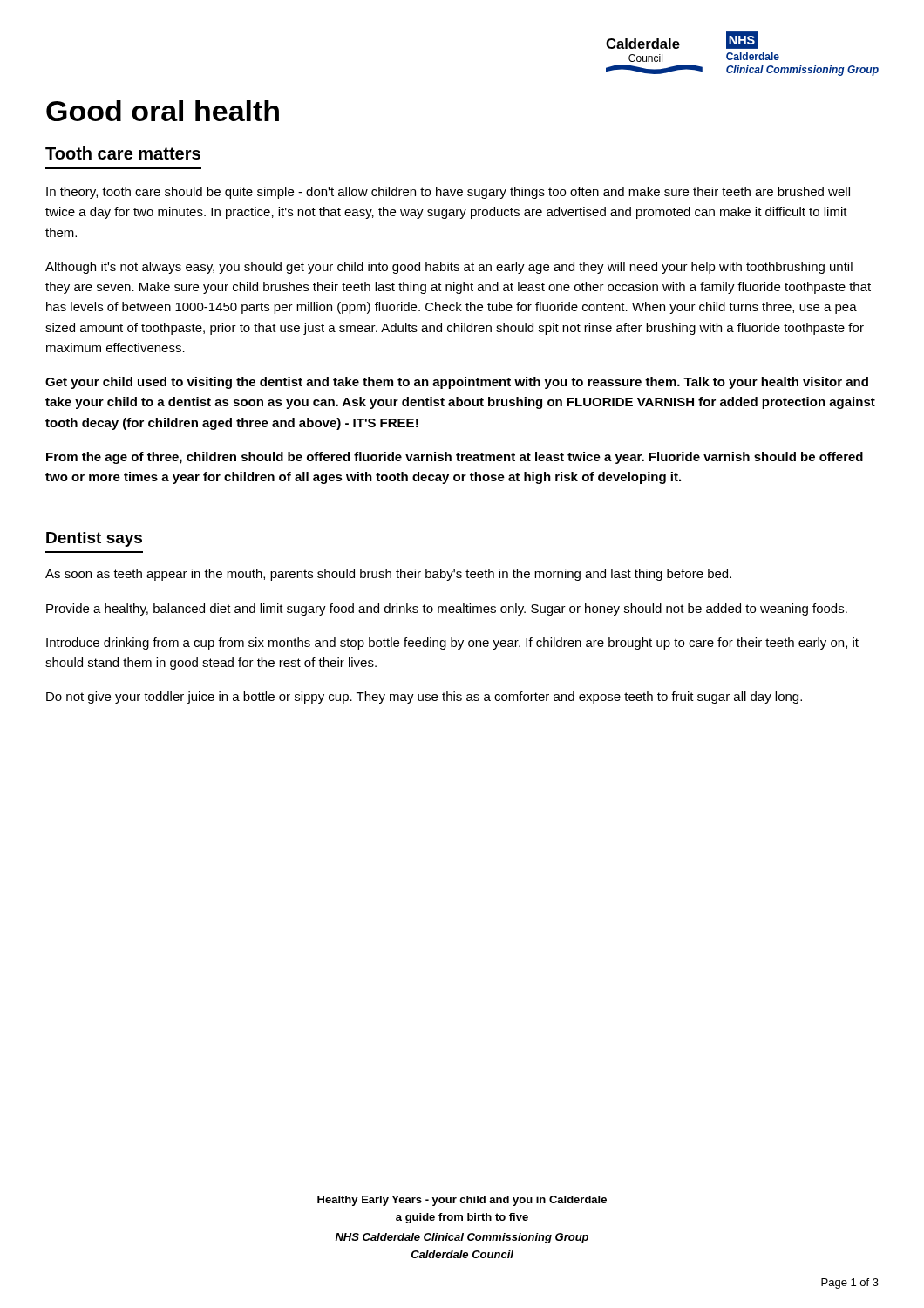Locate the text block that says "As soon as teeth appear in the"
The width and height of the screenshot is (924, 1308).
tap(462, 574)
